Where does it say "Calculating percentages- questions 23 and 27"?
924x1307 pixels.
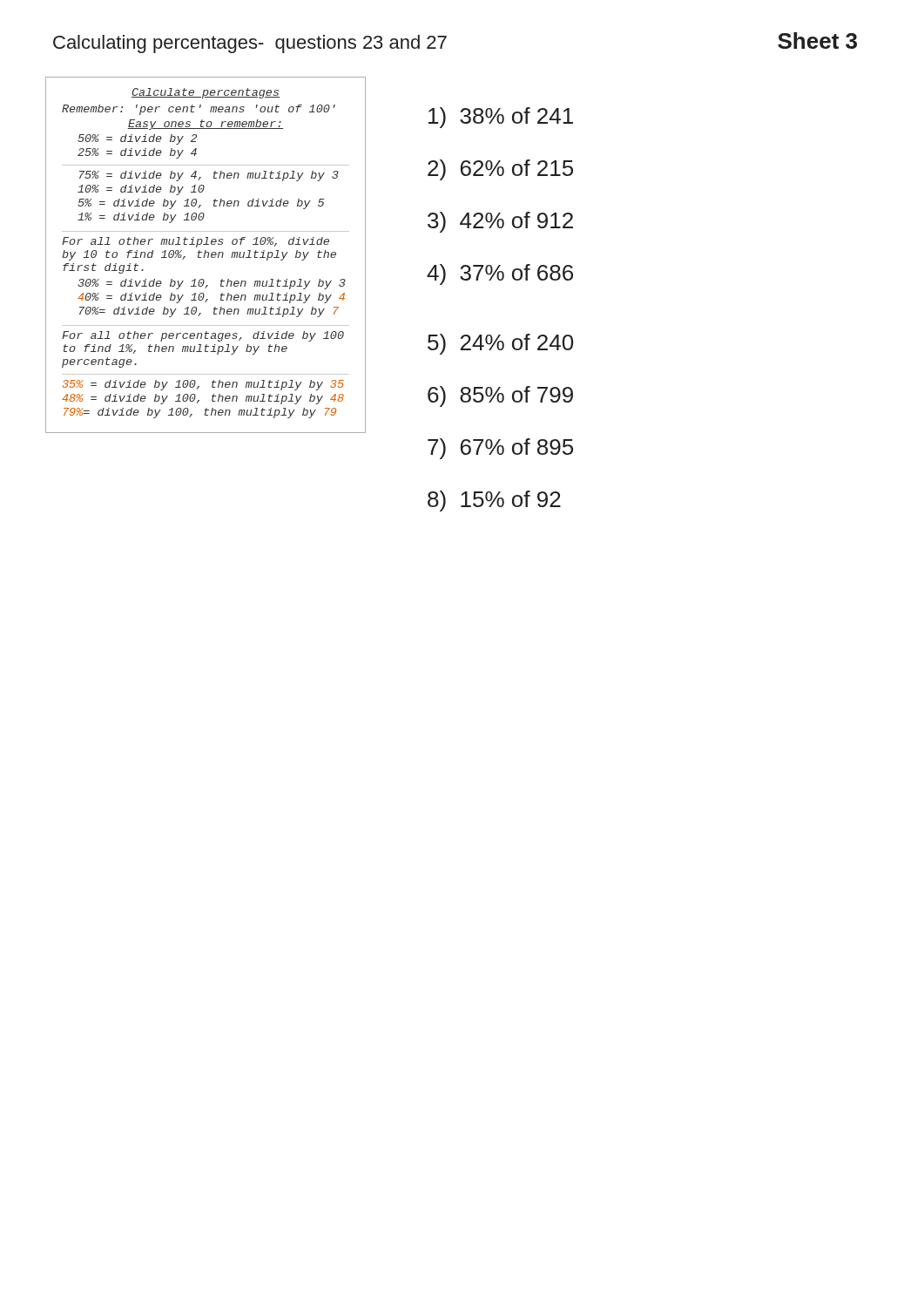point(250,42)
